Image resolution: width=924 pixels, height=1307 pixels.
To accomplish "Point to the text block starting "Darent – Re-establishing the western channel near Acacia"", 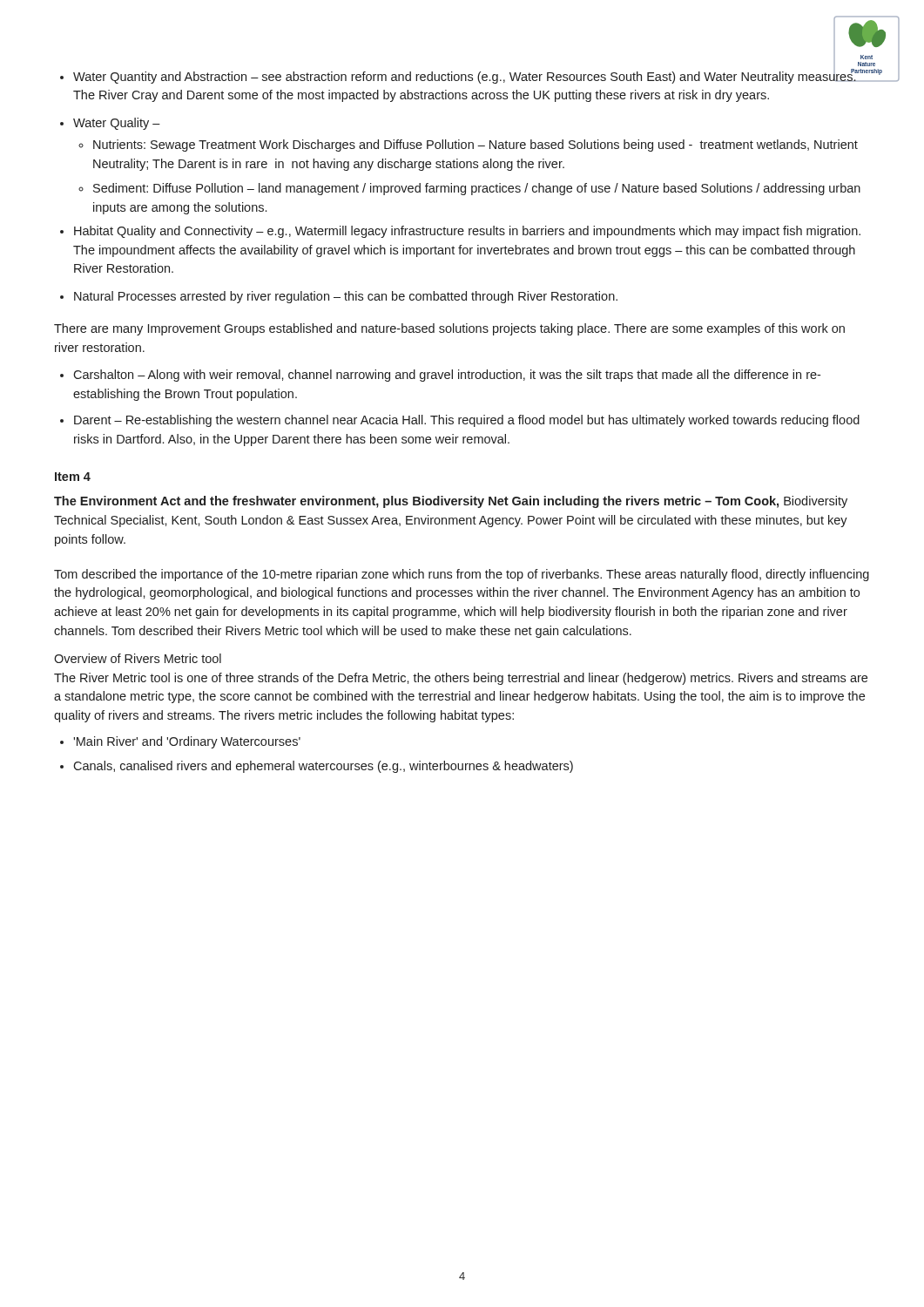I will point(466,430).
